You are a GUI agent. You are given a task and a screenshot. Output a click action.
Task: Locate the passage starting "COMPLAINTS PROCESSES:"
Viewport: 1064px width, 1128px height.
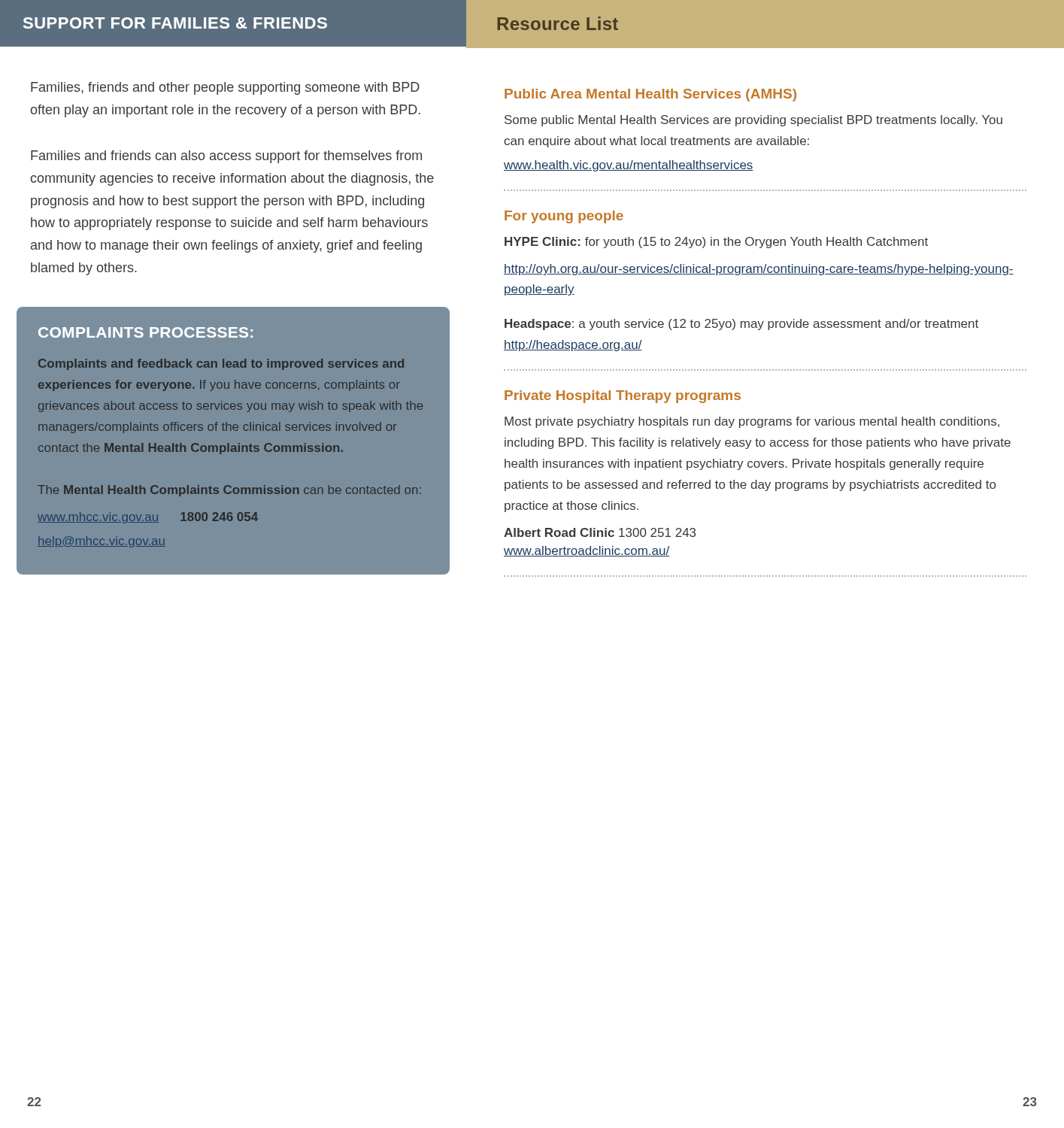pyautogui.click(x=146, y=332)
